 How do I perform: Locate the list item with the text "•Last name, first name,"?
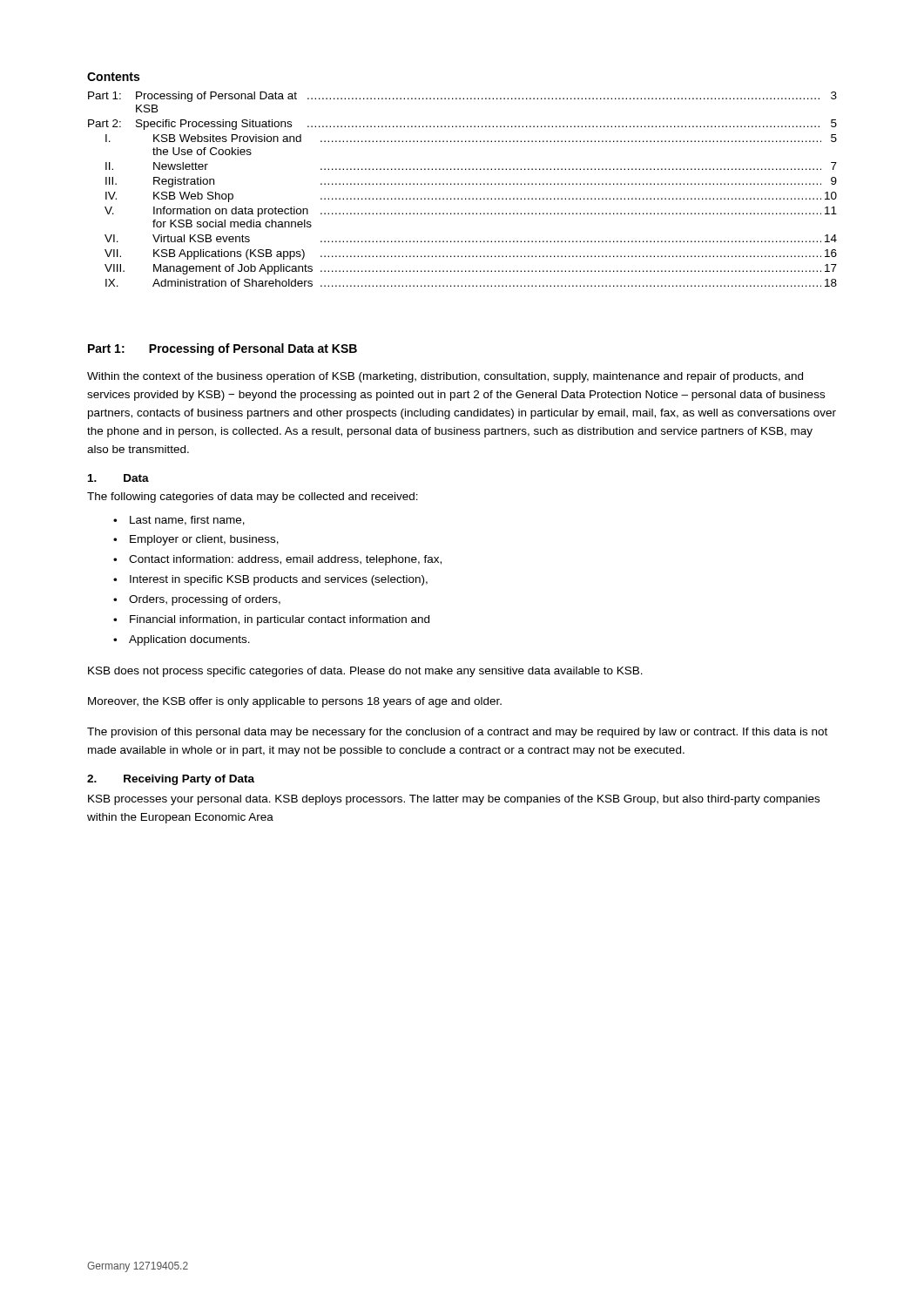tap(179, 521)
